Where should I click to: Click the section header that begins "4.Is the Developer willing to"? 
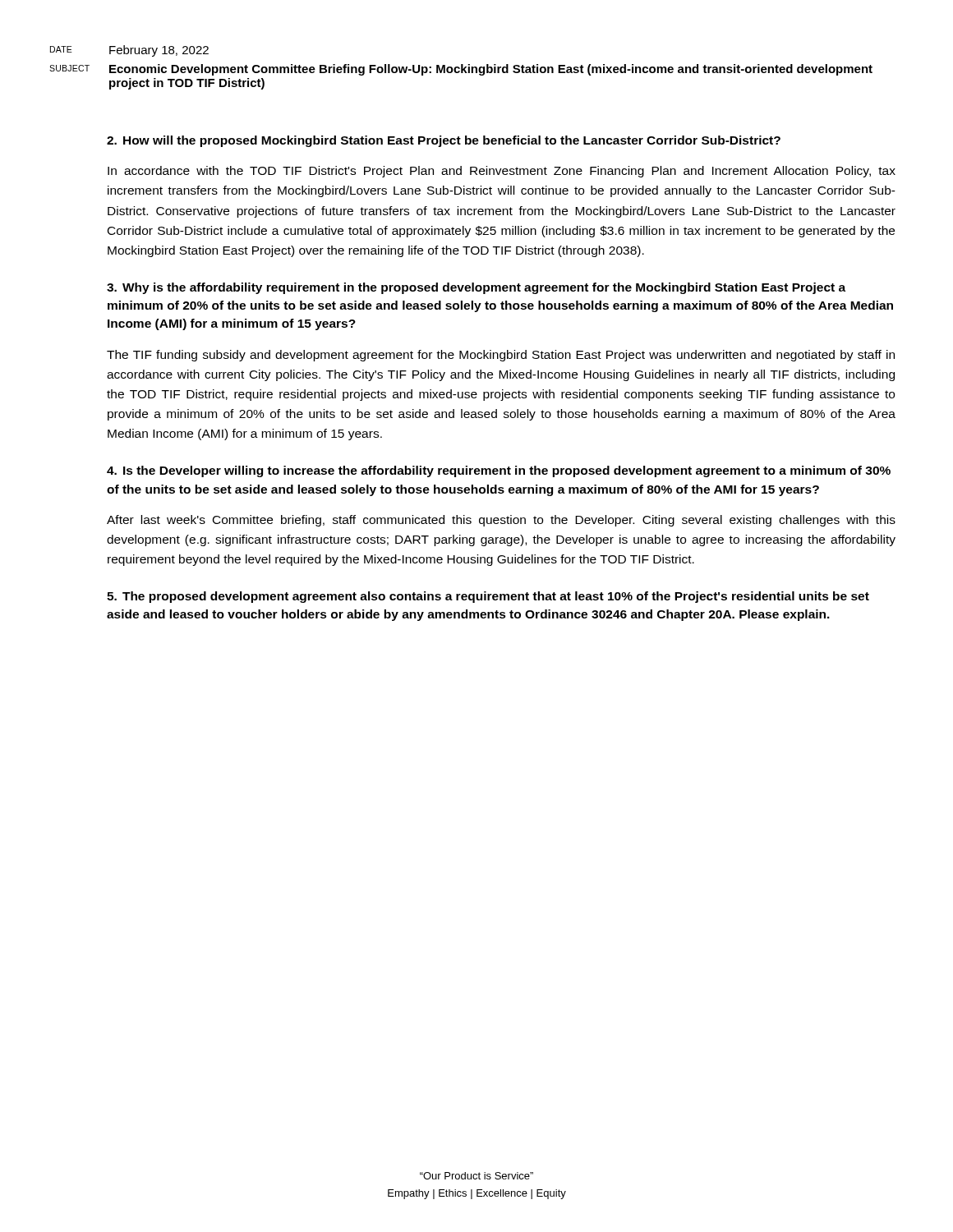coord(499,479)
